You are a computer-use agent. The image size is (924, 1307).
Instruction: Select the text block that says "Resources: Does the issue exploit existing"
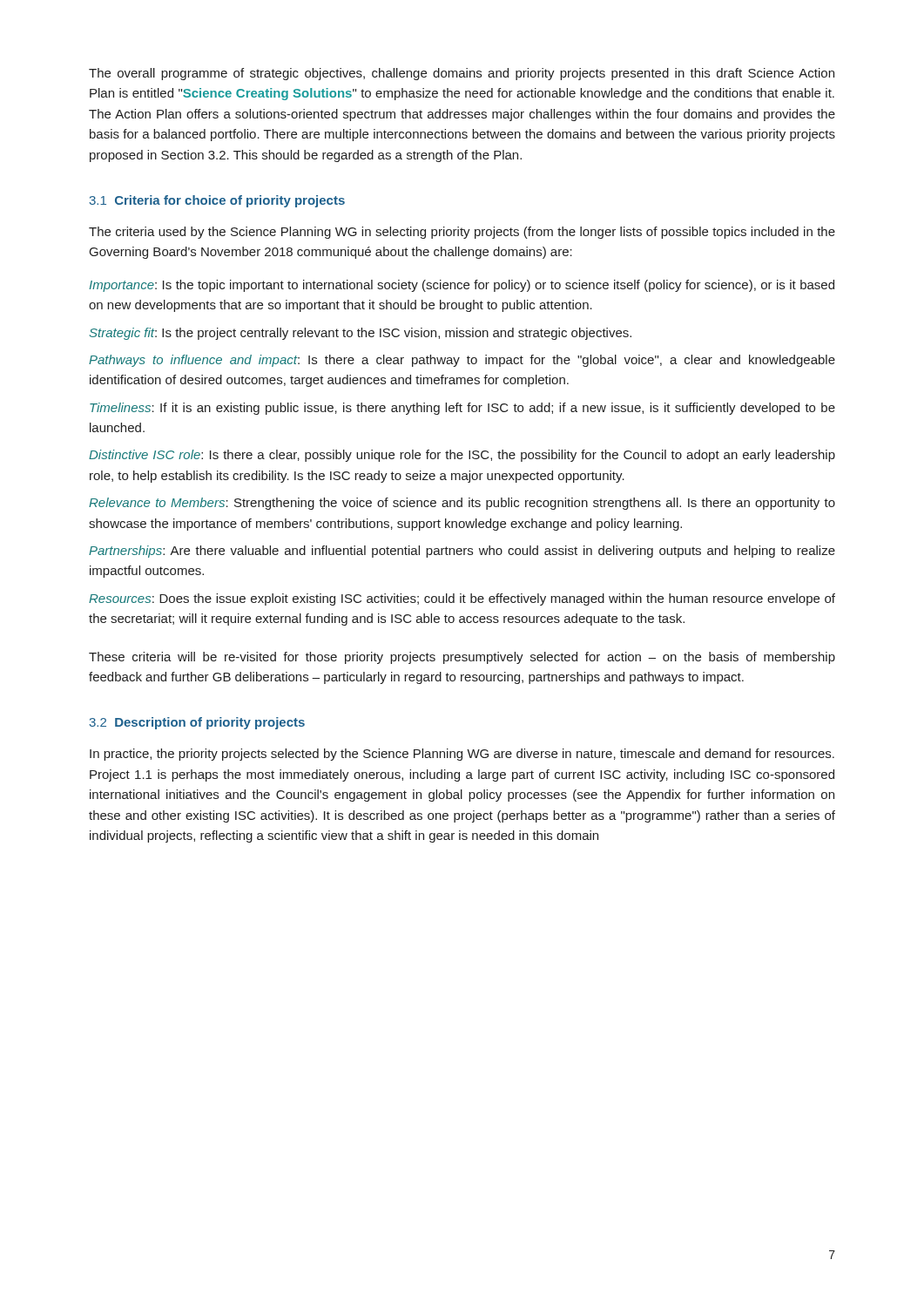click(x=462, y=608)
